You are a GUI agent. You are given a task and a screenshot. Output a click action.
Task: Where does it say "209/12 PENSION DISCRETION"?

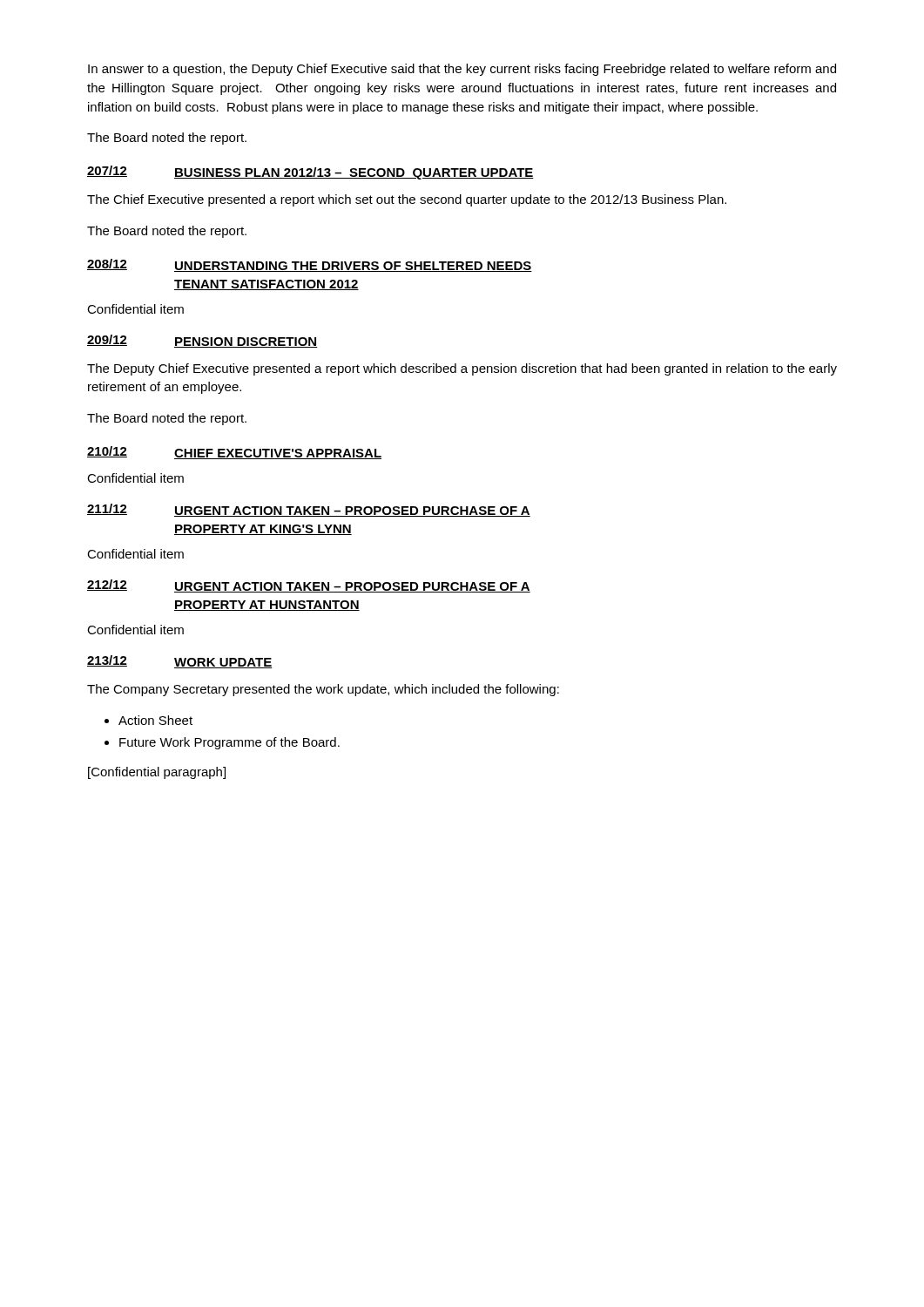tap(202, 341)
